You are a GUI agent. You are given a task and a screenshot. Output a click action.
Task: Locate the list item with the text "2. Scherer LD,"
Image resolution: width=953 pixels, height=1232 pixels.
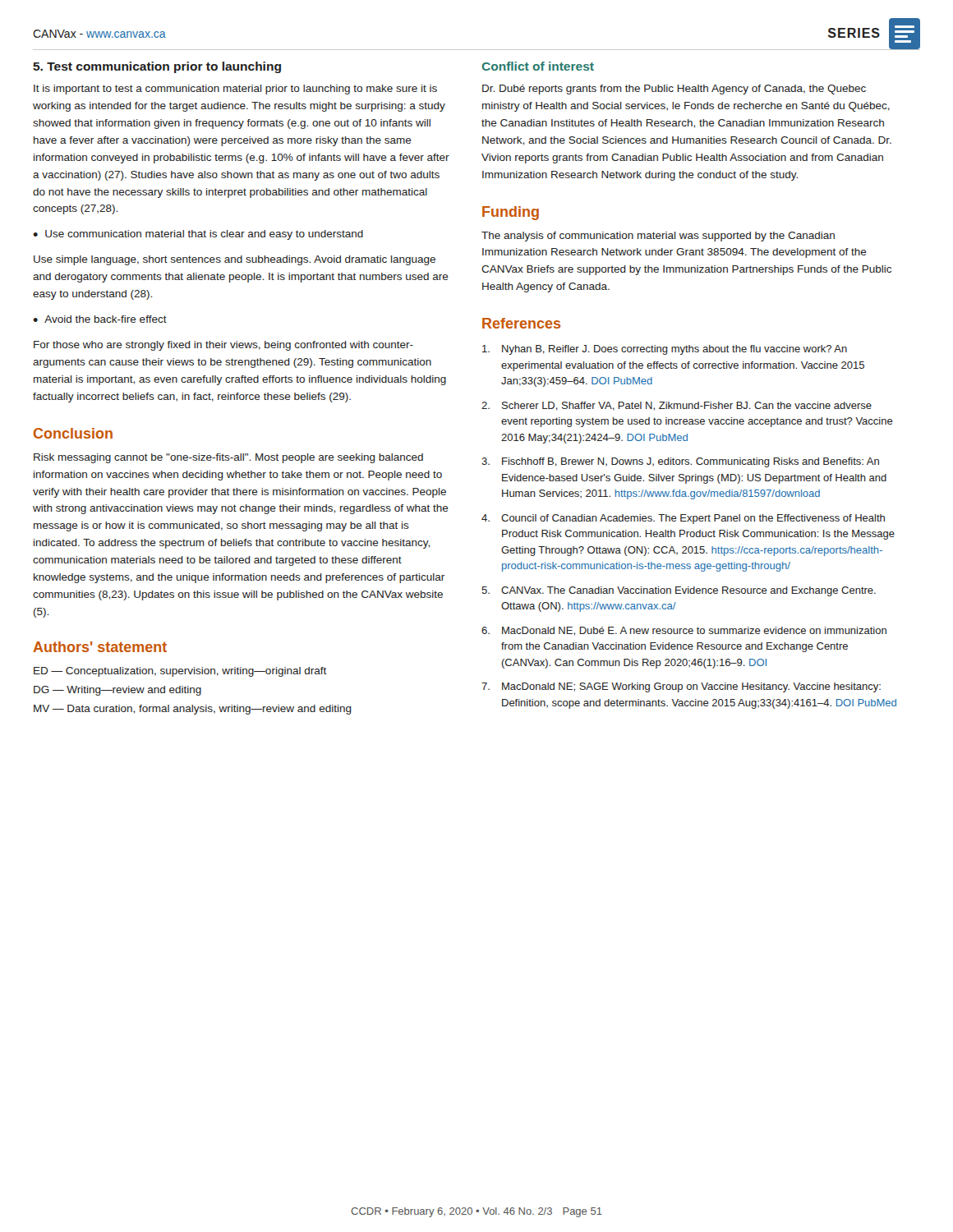tap(691, 421)
